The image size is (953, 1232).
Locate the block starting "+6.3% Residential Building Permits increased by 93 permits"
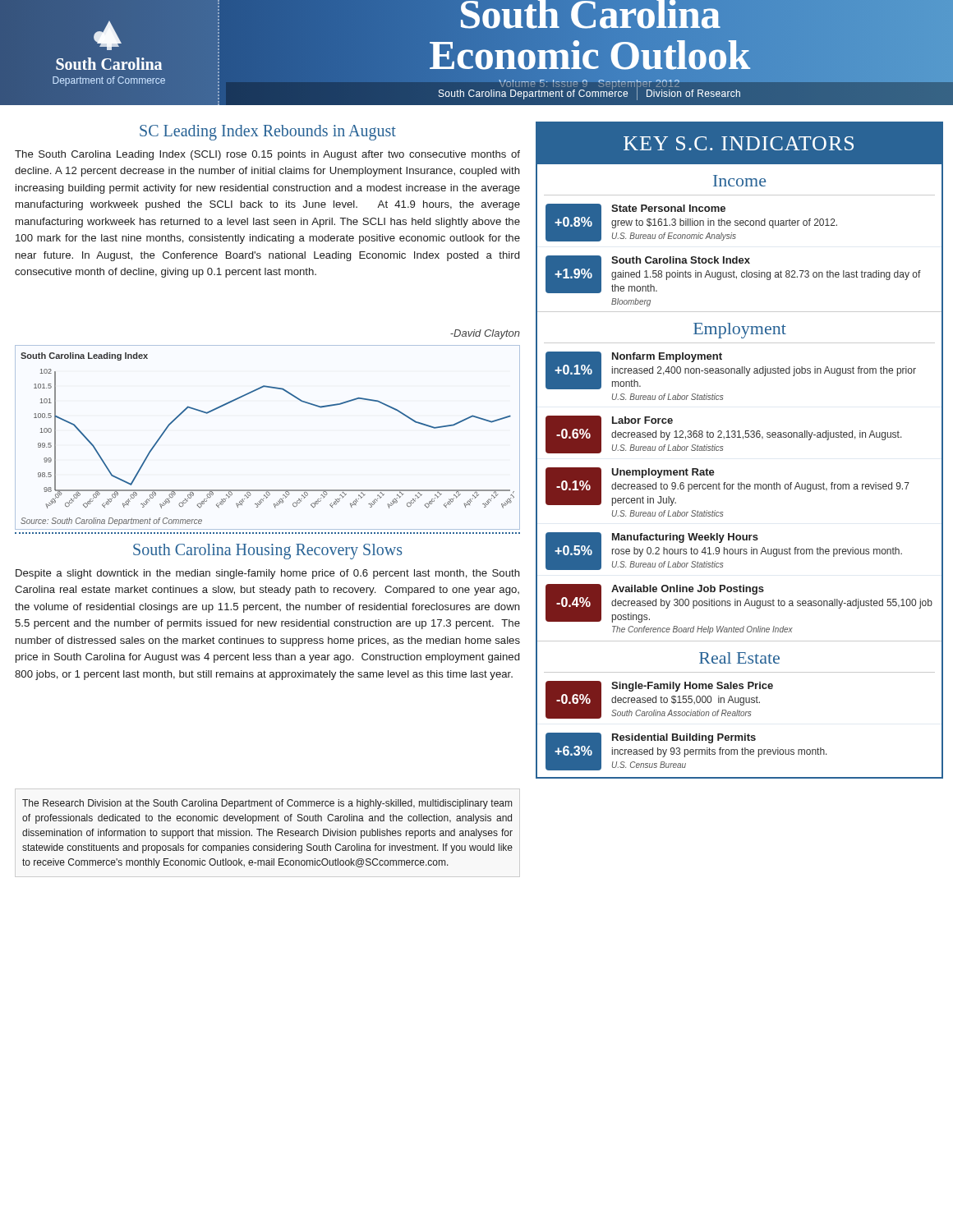point(739,751)
